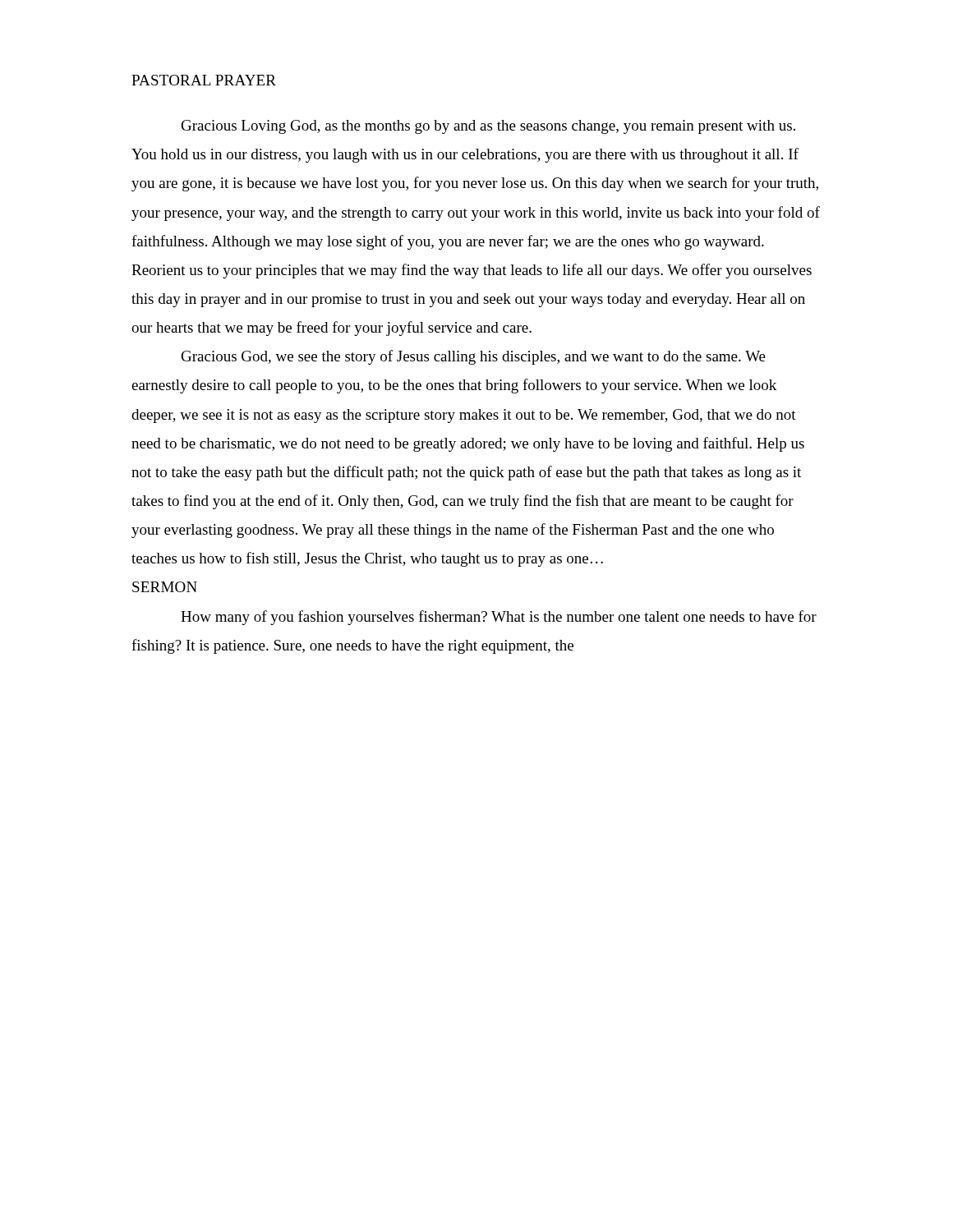Select the region starting "Gracious Loving God, as the months go"

476,226
